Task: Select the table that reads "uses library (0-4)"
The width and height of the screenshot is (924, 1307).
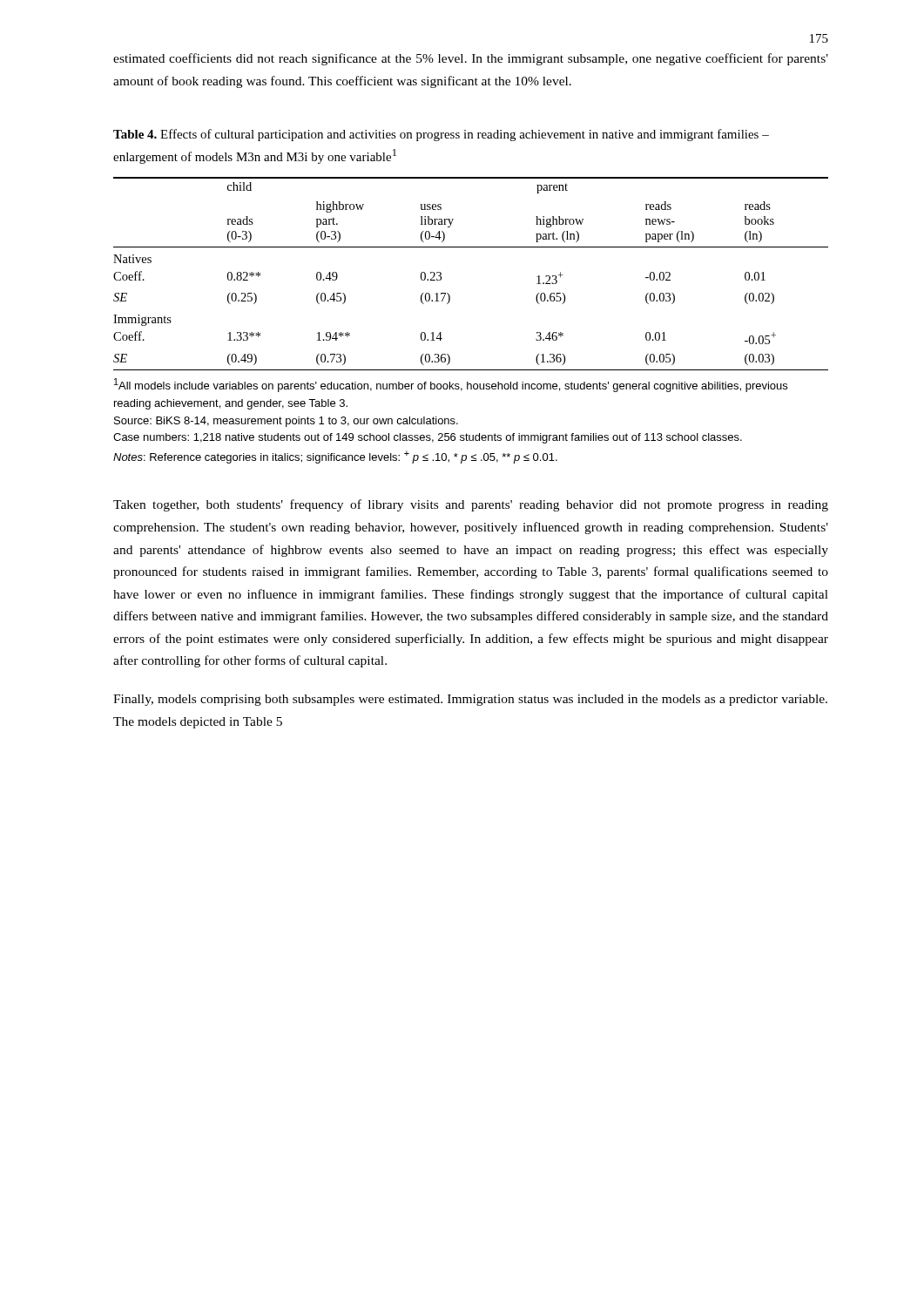Action: pos(471,274)
